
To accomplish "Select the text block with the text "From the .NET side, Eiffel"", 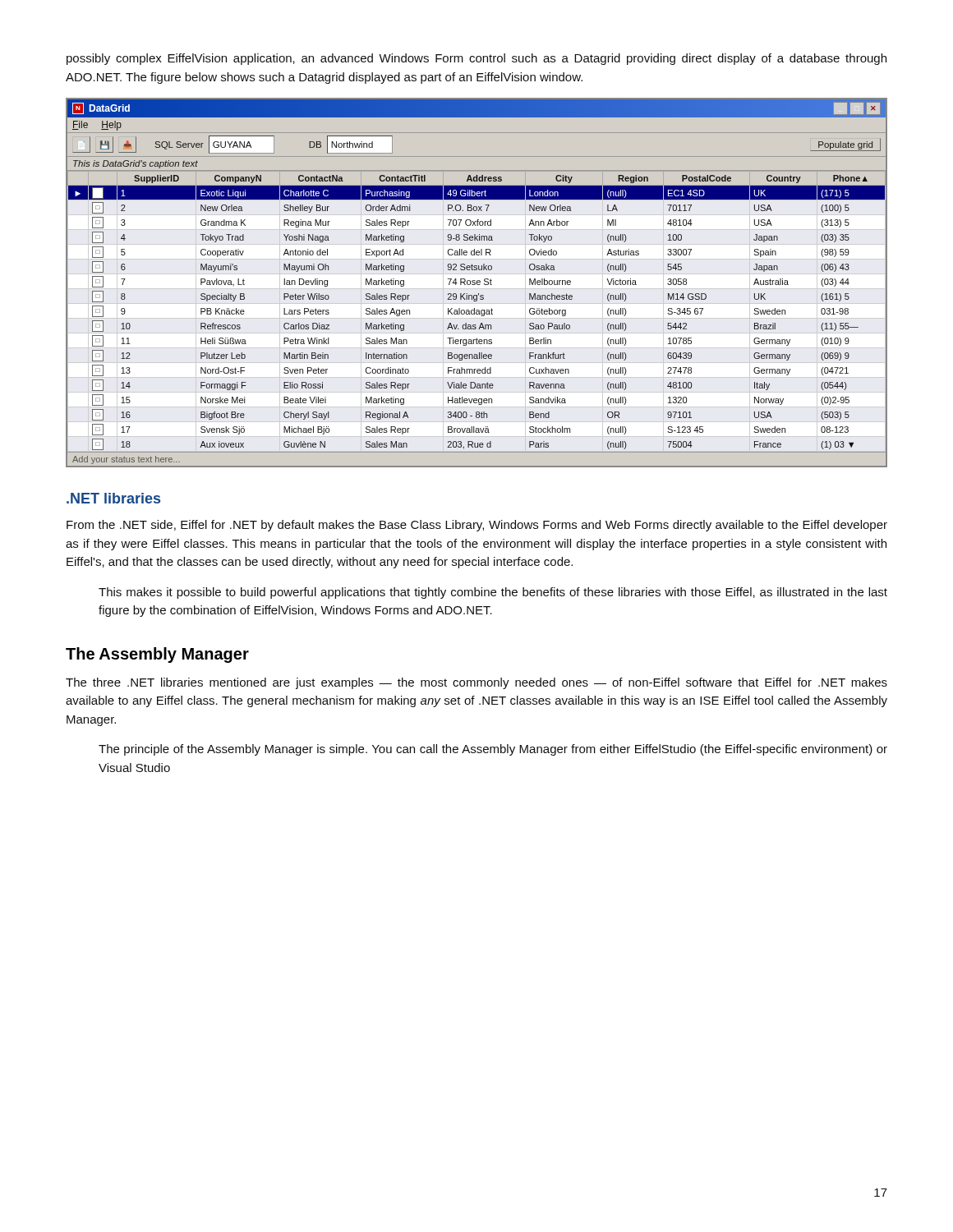I will pos(476,543).
